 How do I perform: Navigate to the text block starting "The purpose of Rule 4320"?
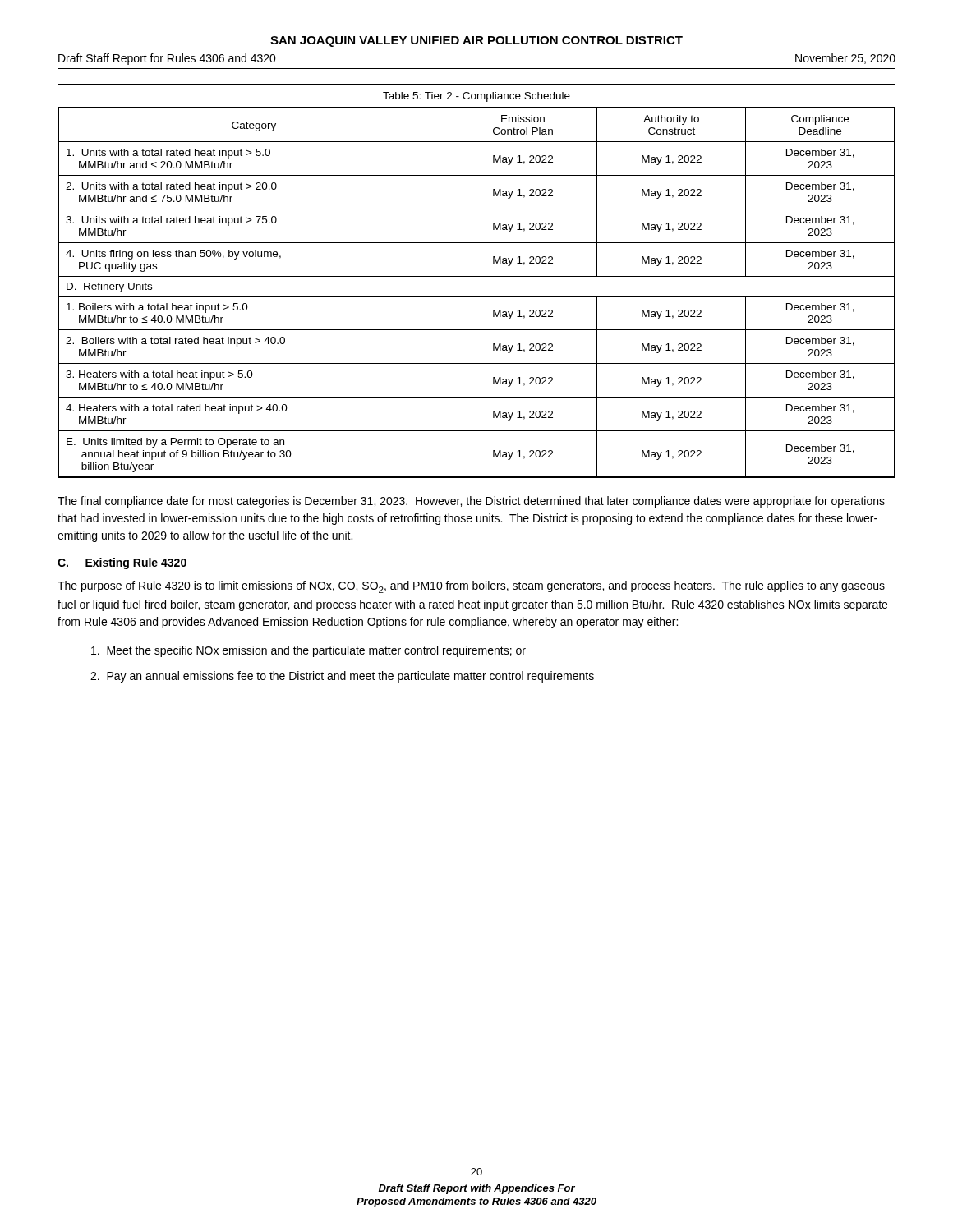click(473, 604)
